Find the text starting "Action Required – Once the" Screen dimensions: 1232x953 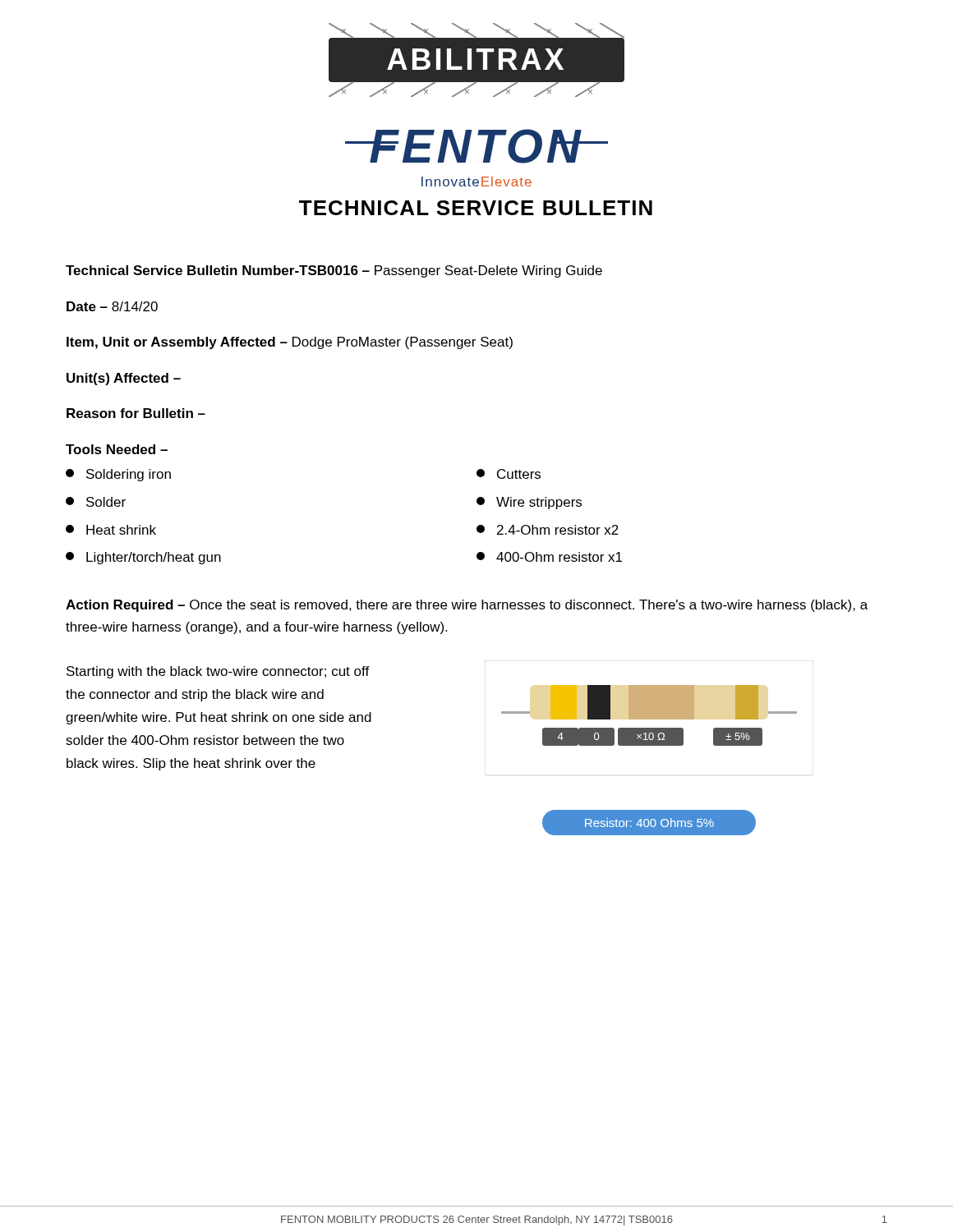(467, 616)
